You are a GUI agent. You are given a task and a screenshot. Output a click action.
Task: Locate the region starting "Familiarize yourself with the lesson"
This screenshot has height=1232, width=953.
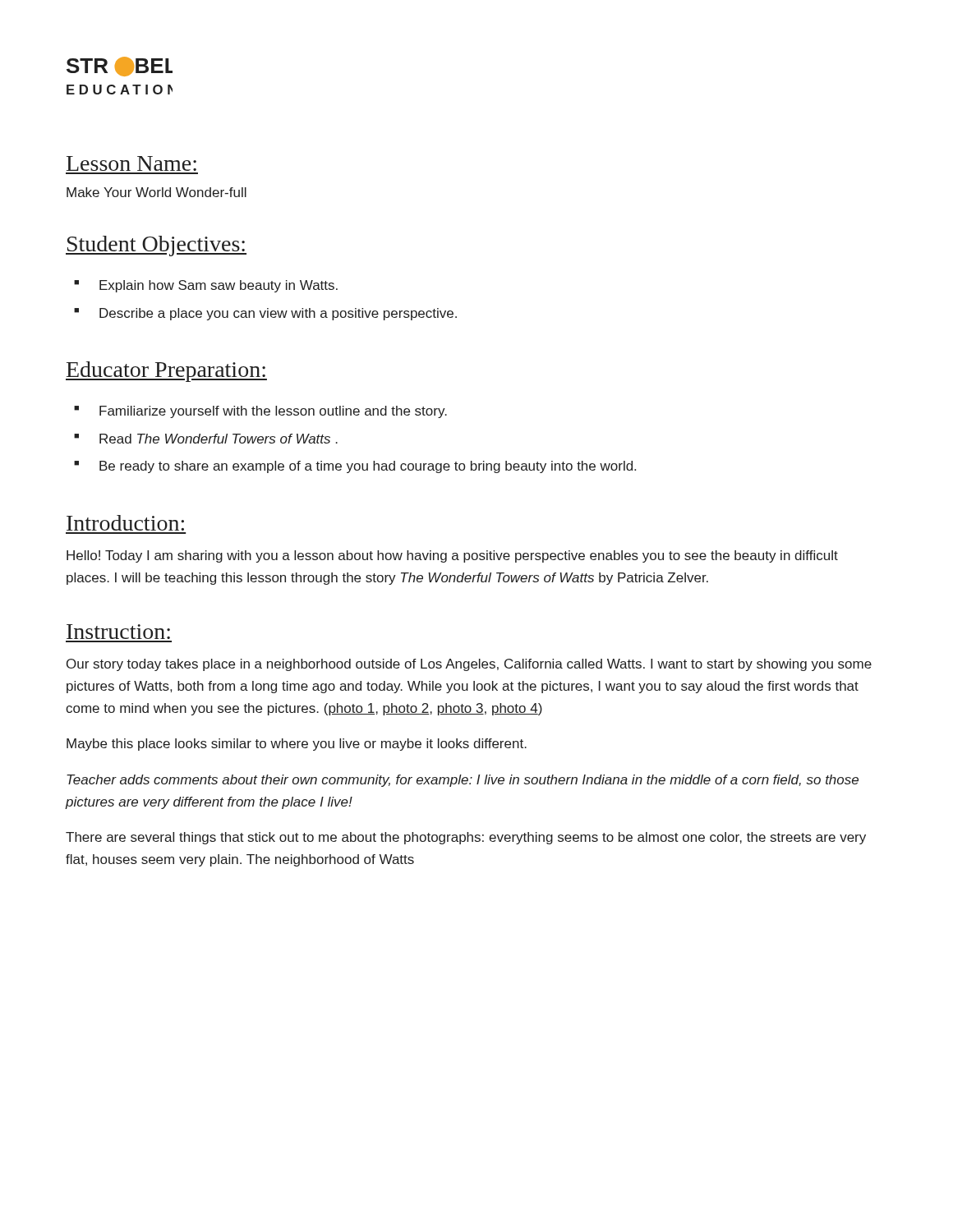tap(273, 411)
